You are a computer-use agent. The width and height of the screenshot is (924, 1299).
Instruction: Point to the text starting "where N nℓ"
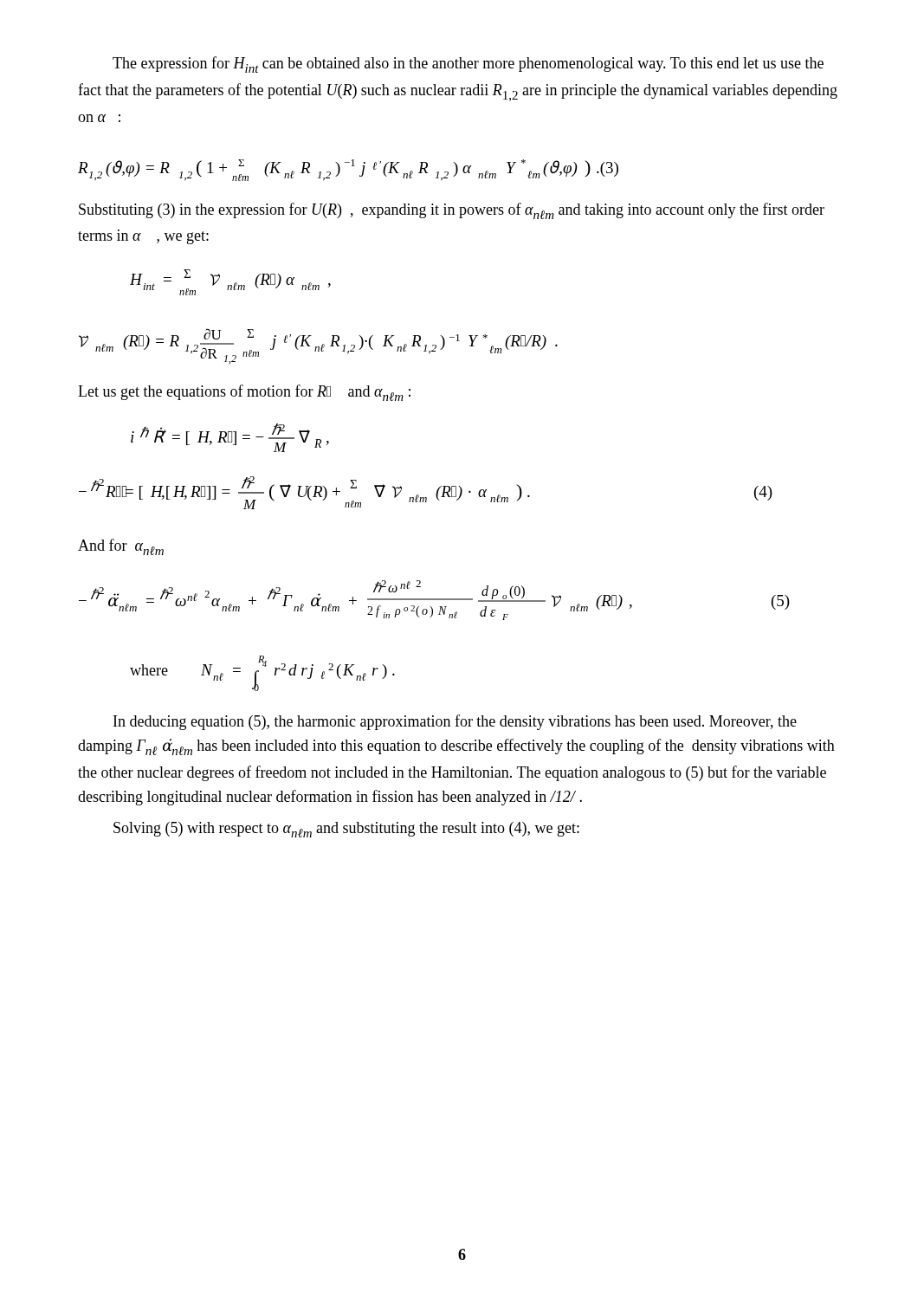tap(346, 670)
